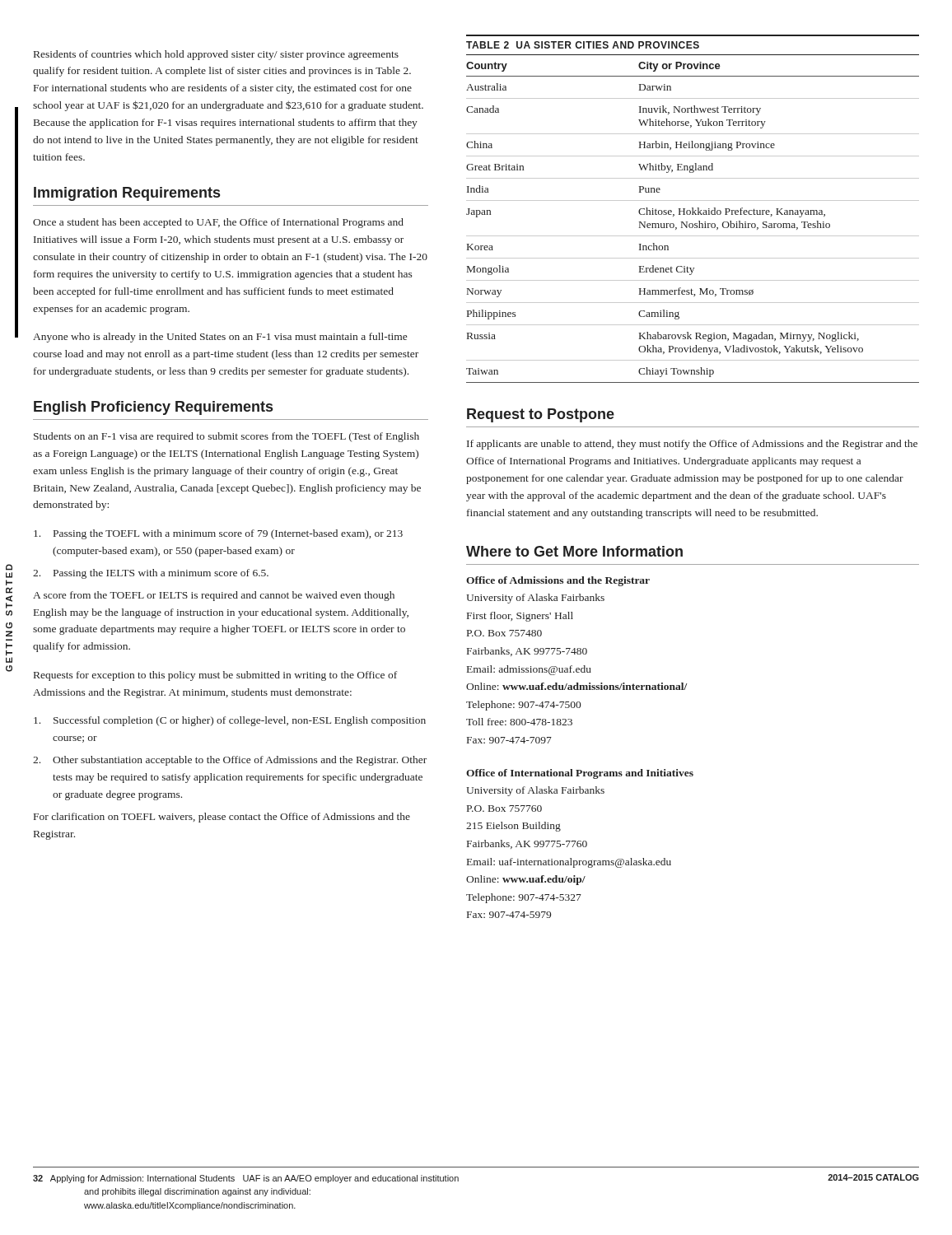Locate the text block that says "Requests for exception to this policy must"
952x1235 pixels.
click(231, 684)
